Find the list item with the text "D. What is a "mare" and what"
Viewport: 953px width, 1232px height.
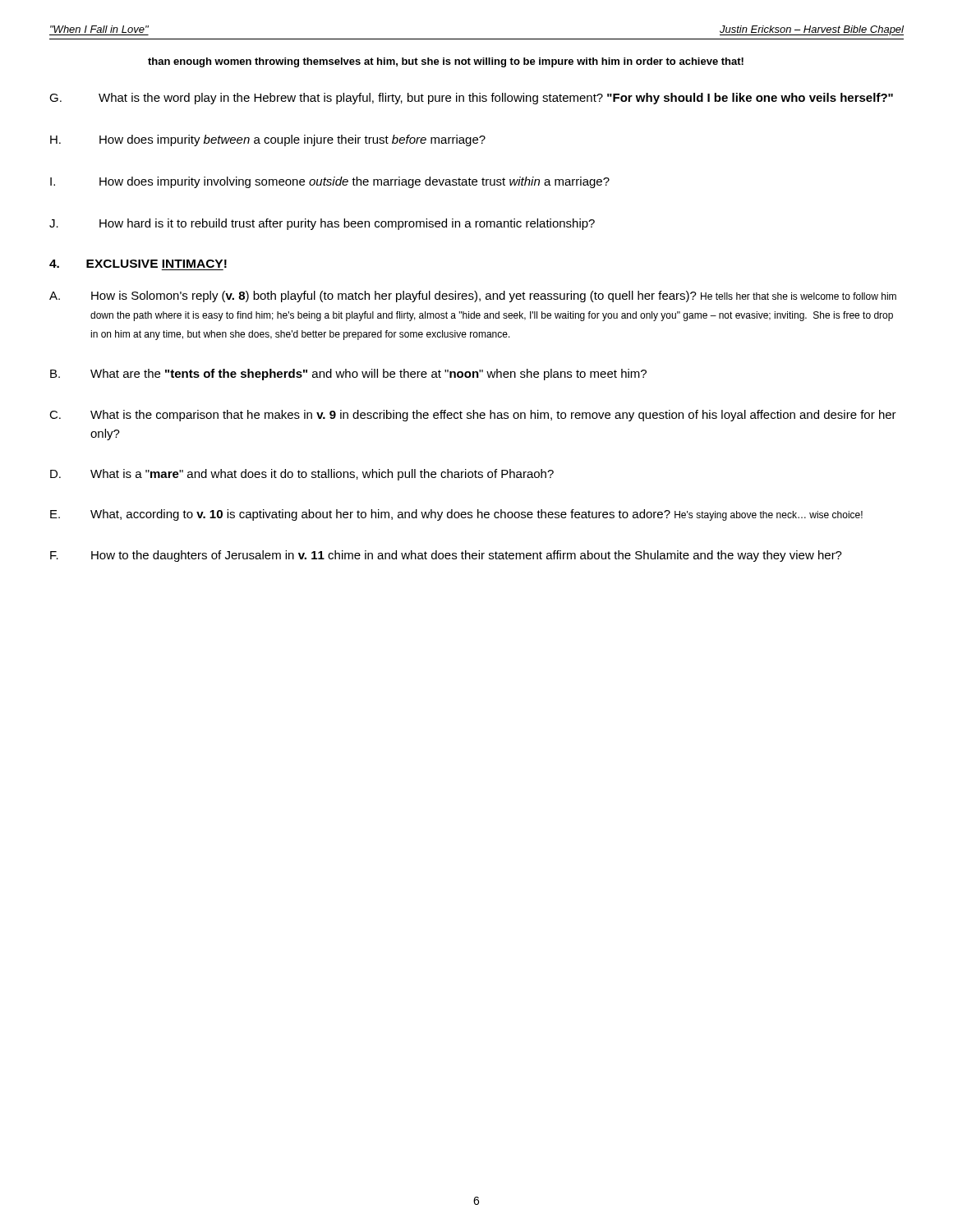tap(476, 474)
